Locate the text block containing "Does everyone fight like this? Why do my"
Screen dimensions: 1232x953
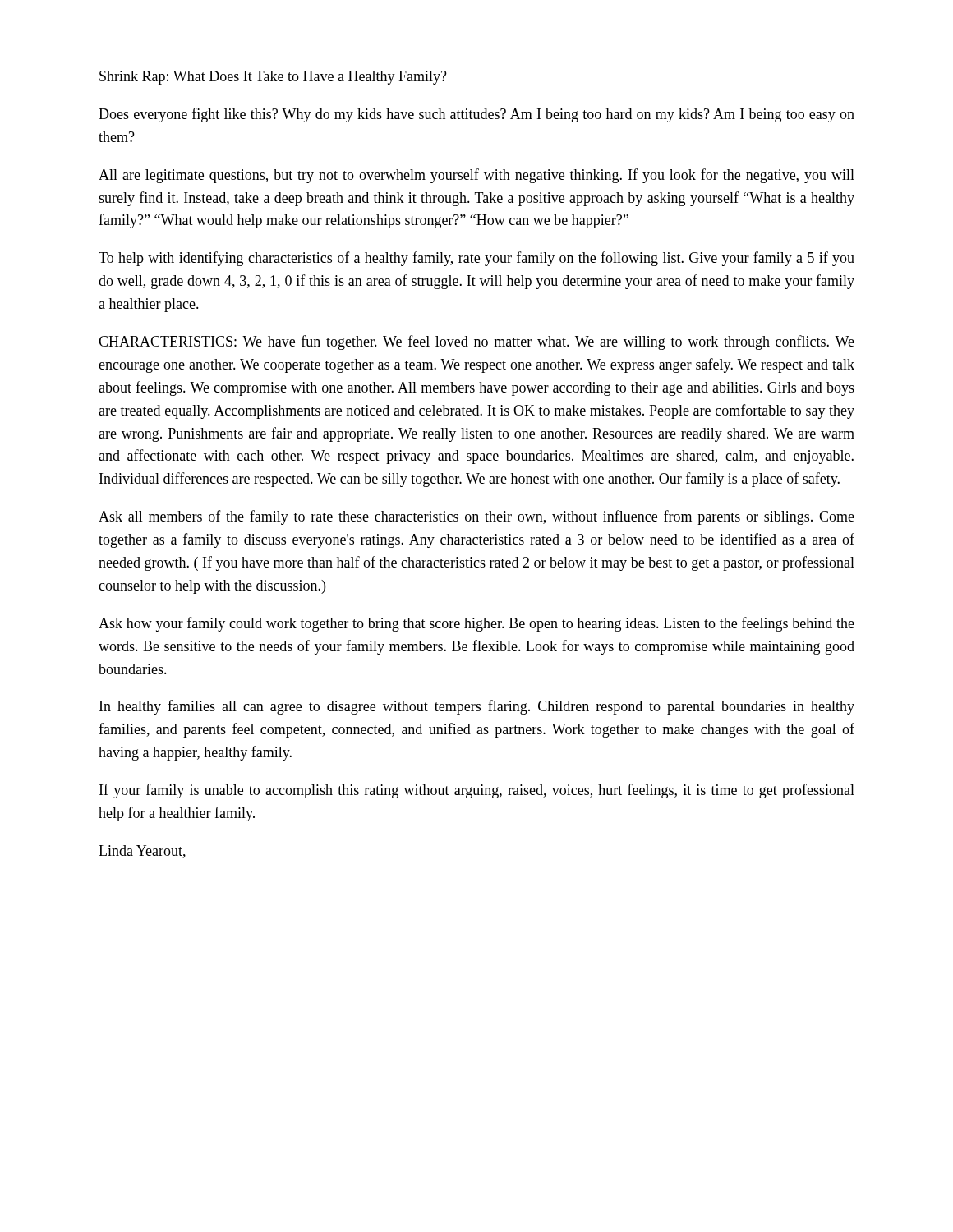(x=476, y=126)
